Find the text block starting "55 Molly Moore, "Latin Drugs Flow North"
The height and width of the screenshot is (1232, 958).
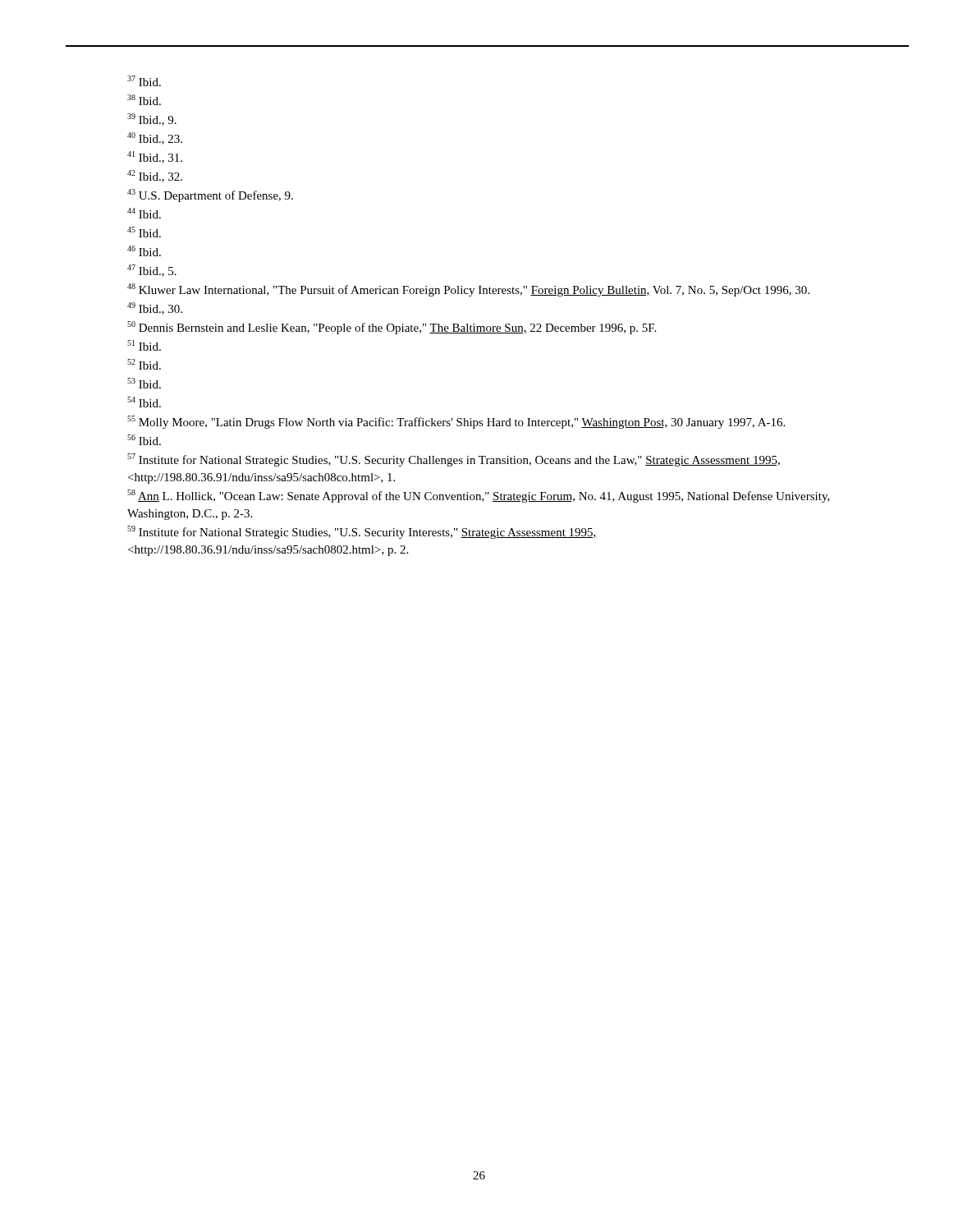457,421
